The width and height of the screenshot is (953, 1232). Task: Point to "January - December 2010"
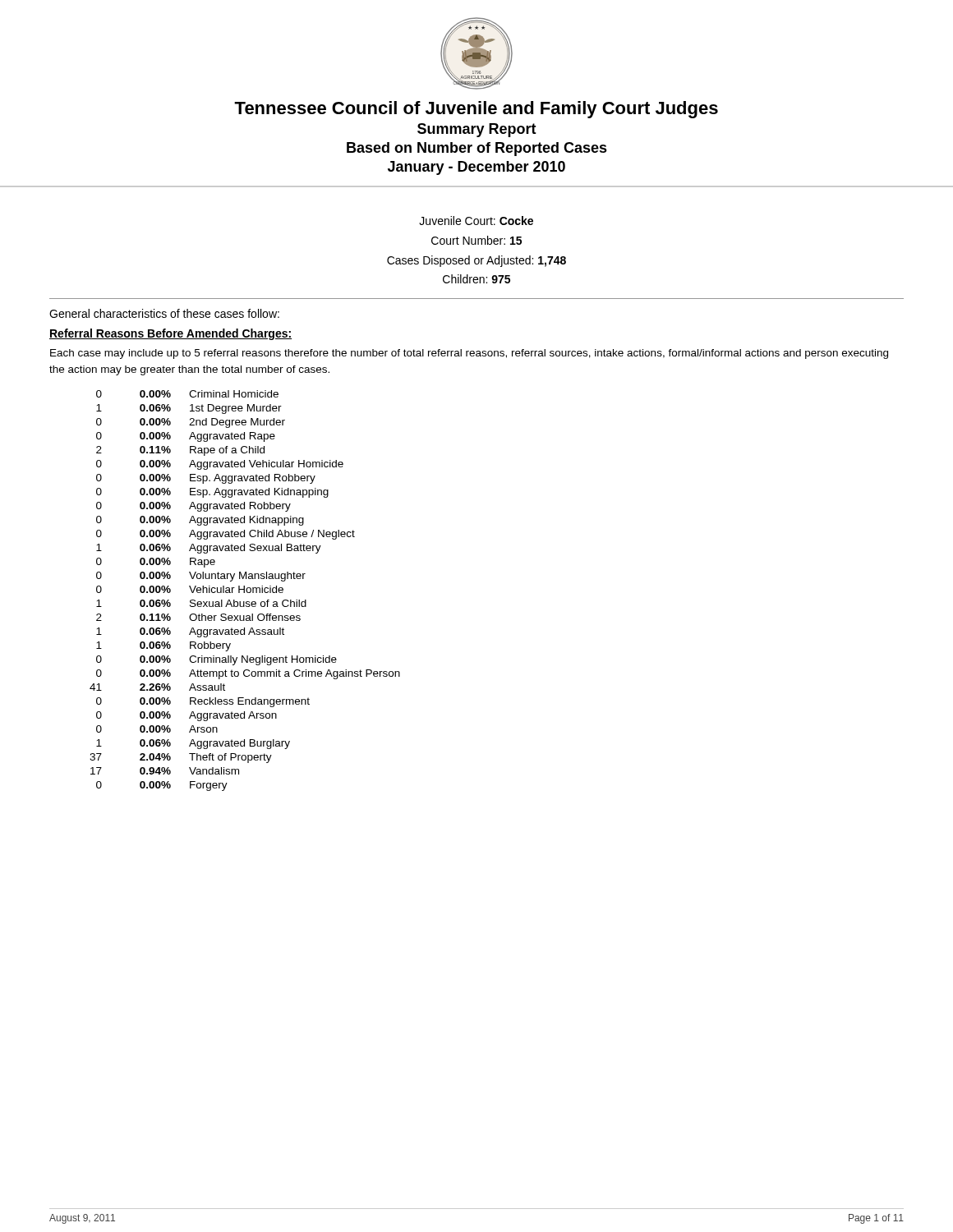(x=476, y=167)
